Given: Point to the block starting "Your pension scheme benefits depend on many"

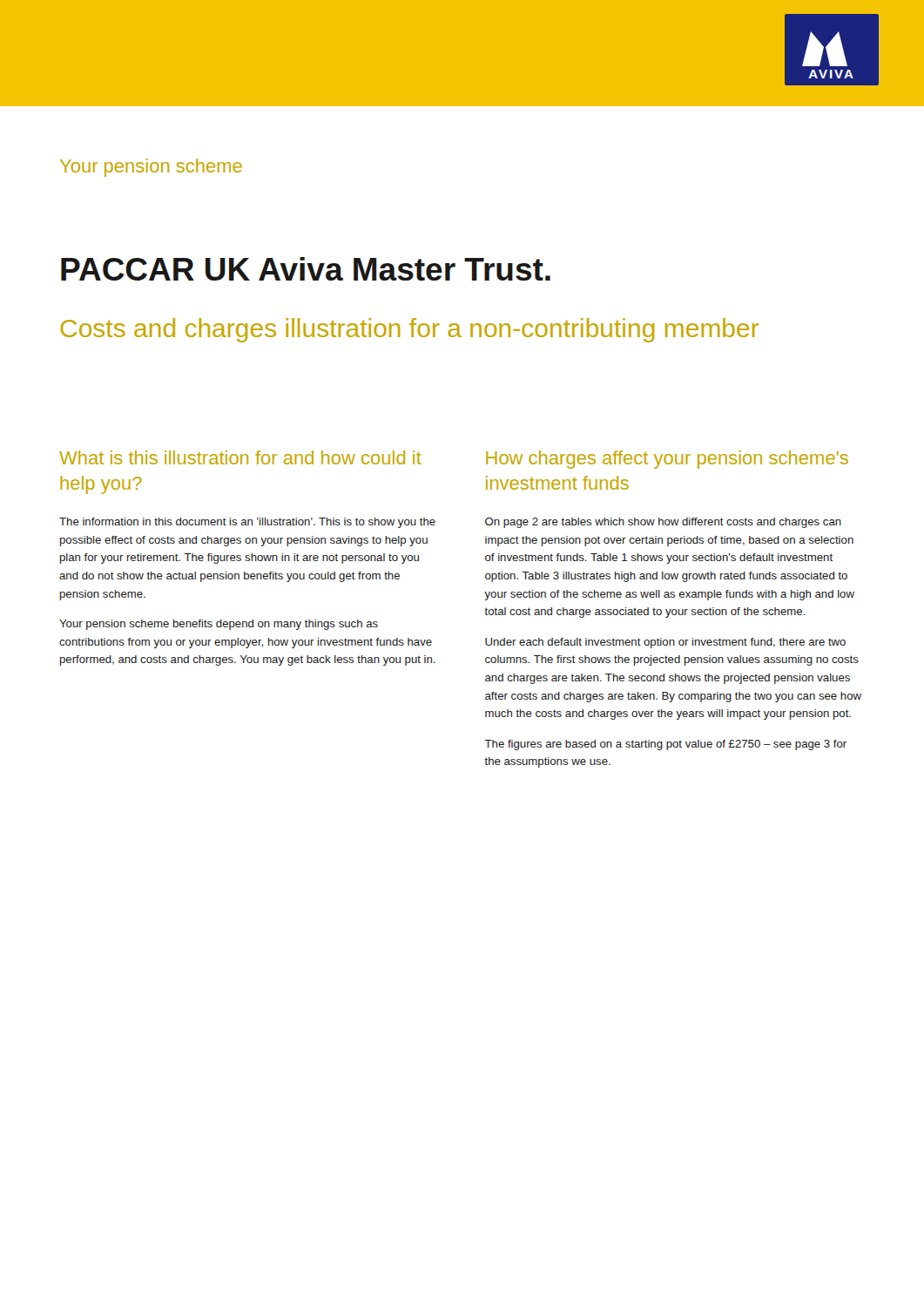Looking at the screenshot, I should pyautogui.click(x=249, y=642).
